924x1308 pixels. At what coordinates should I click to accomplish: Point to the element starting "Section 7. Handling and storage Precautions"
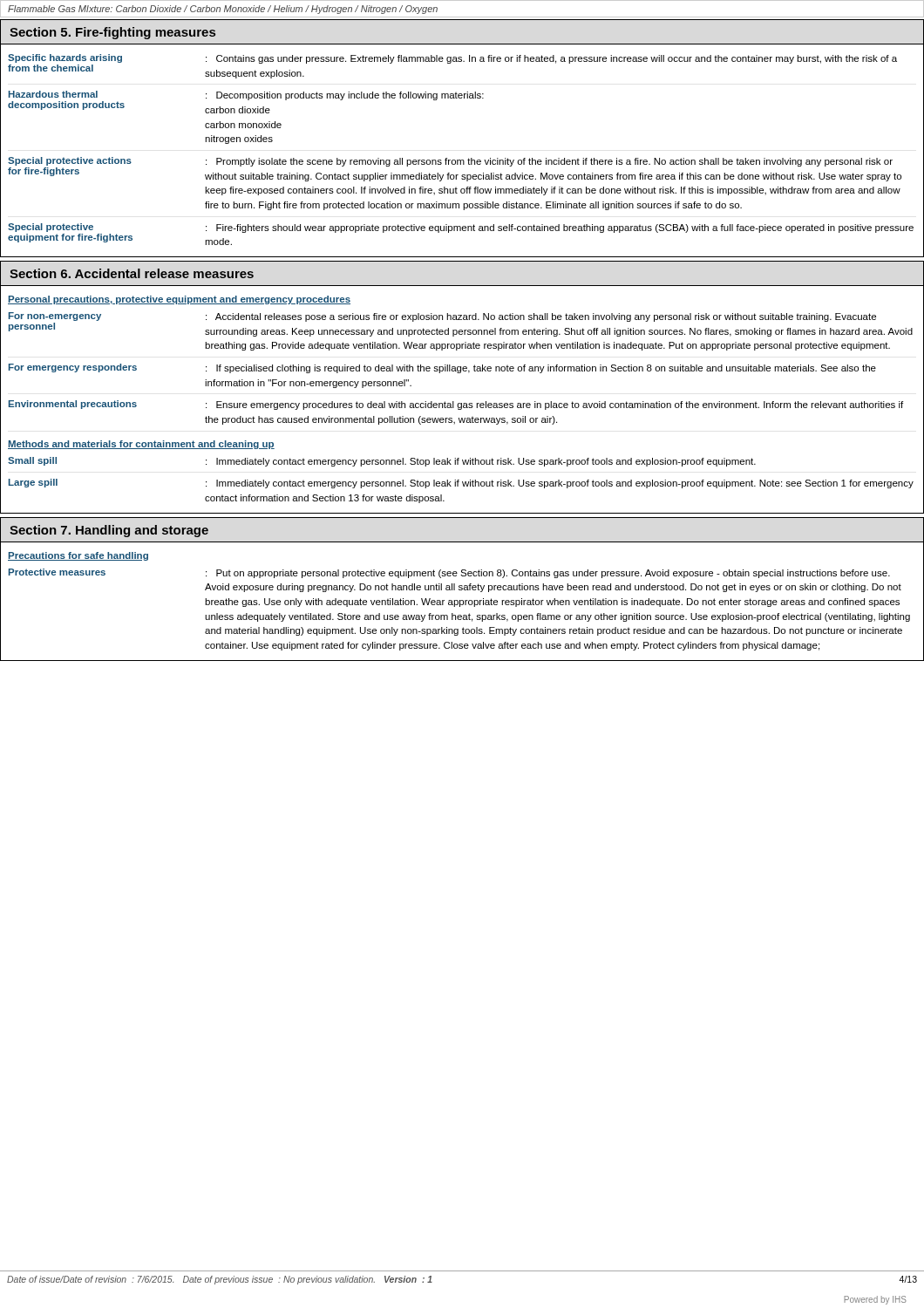pyautogui.click(x=462, y=589)
